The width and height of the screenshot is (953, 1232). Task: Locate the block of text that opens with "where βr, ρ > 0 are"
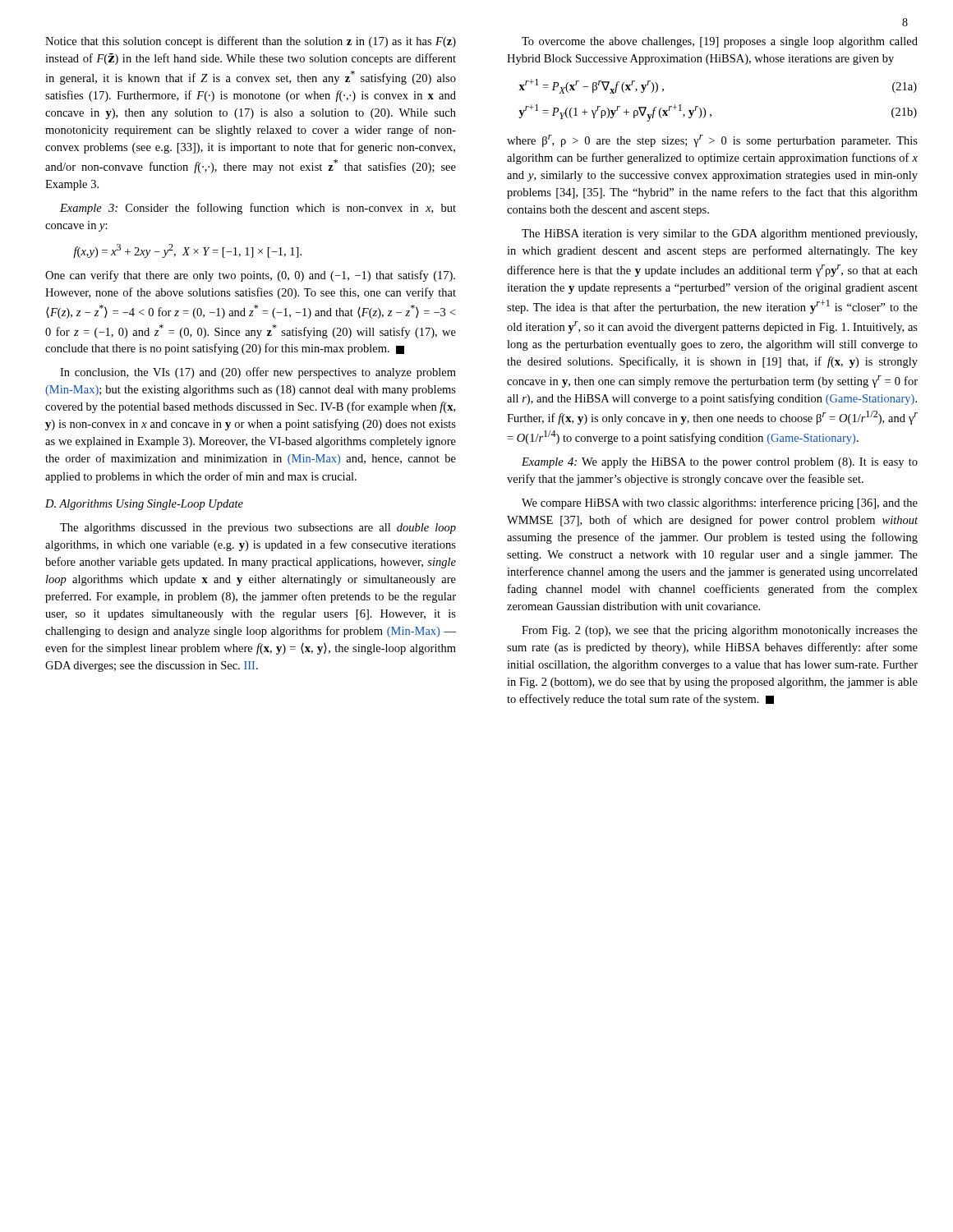click(x=712, y=174)
